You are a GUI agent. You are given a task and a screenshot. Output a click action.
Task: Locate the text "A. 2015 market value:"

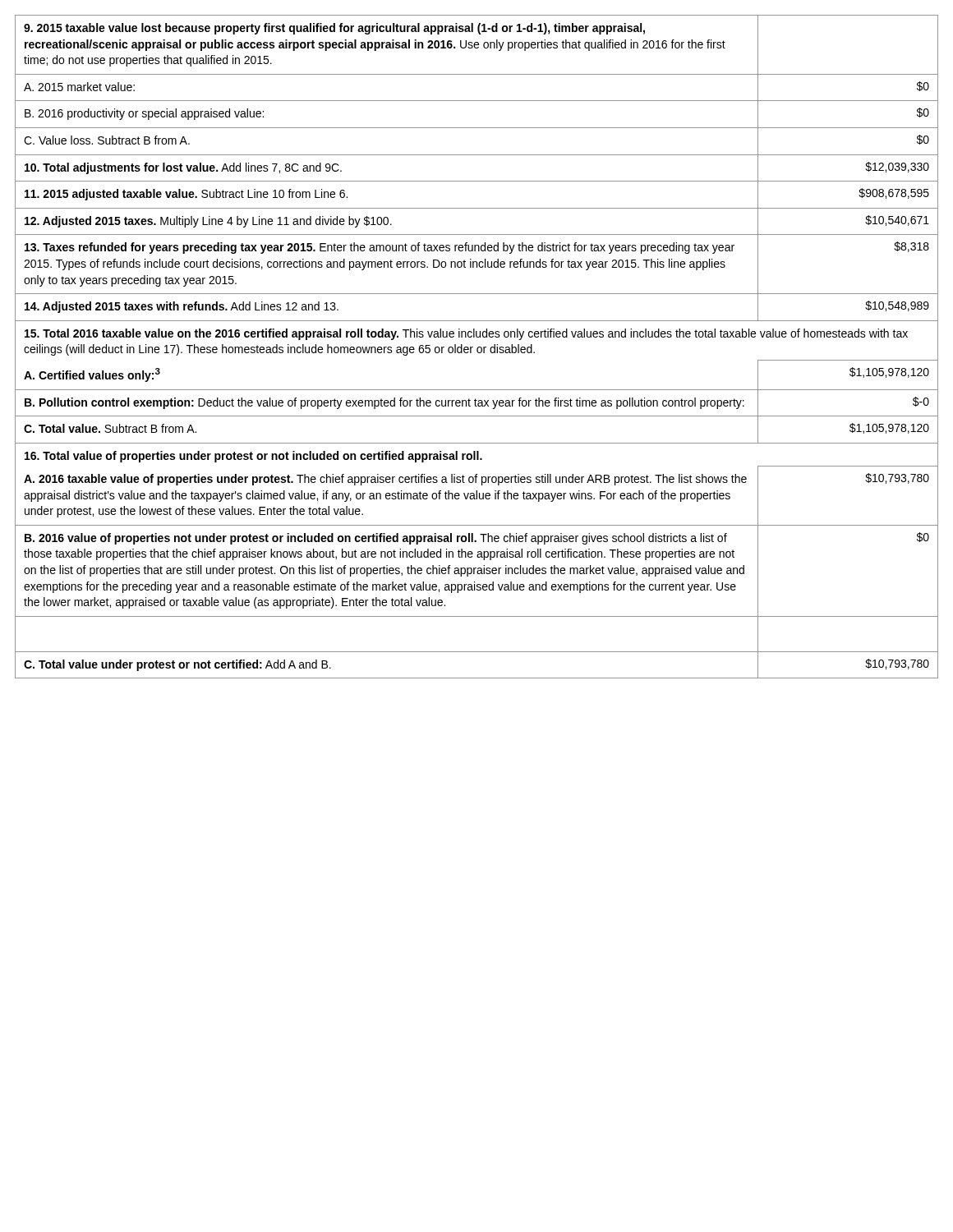tap(80, 87)
